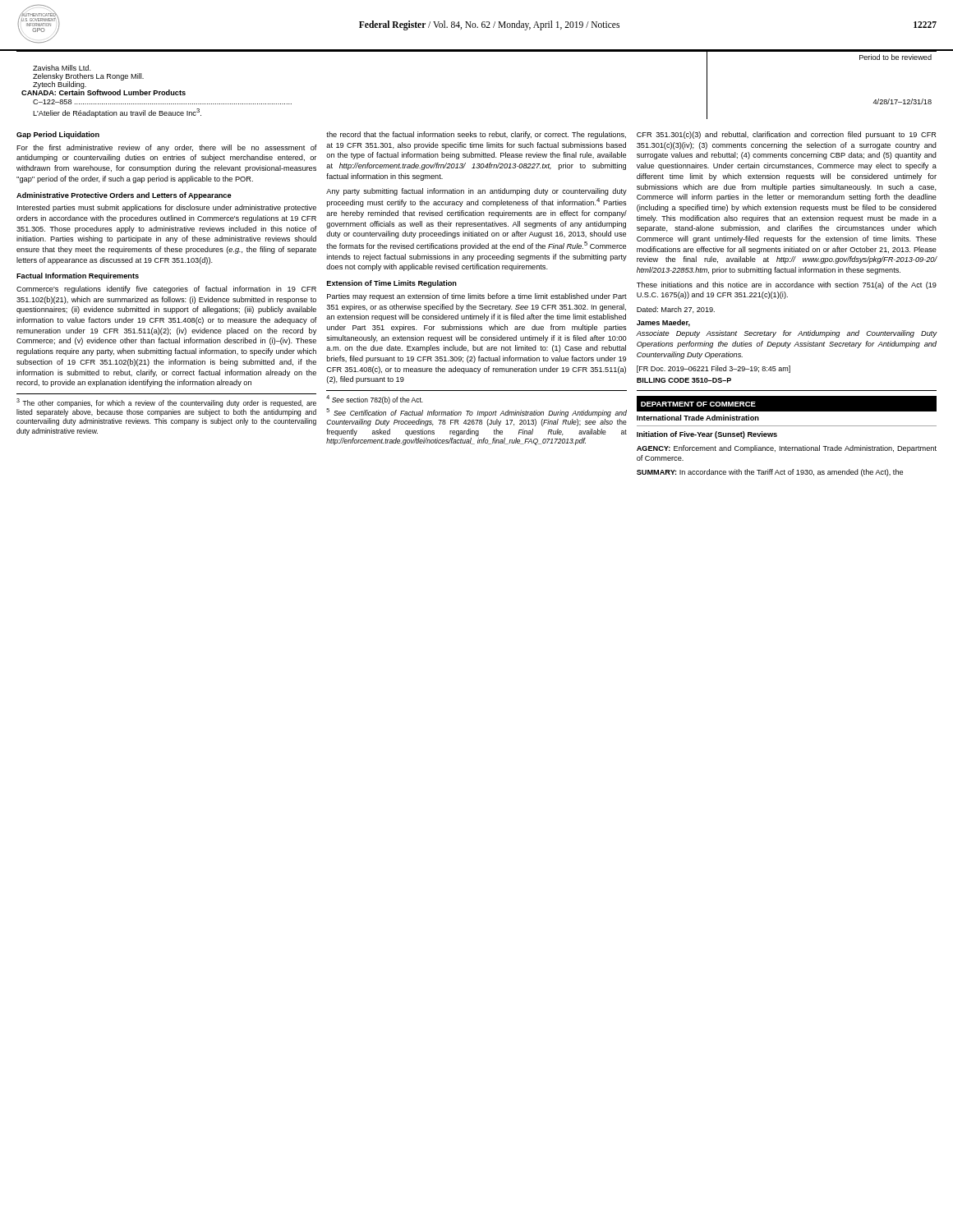The height and width of the screenshot is (1232, 953).
Task: Click the passage that begins "Commerce's regulations identify five"
Action: [166, 336]
